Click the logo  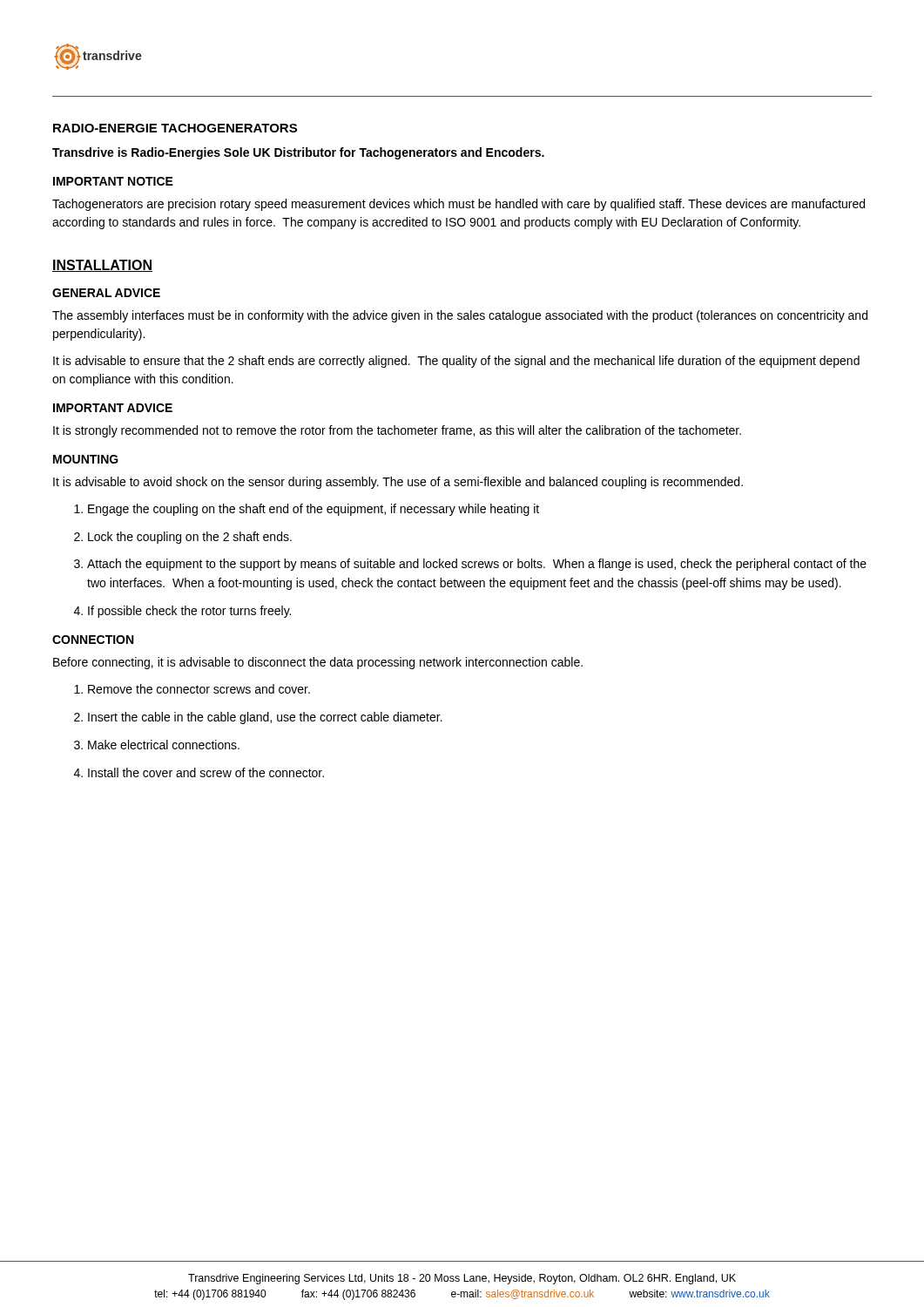(462, 57)
